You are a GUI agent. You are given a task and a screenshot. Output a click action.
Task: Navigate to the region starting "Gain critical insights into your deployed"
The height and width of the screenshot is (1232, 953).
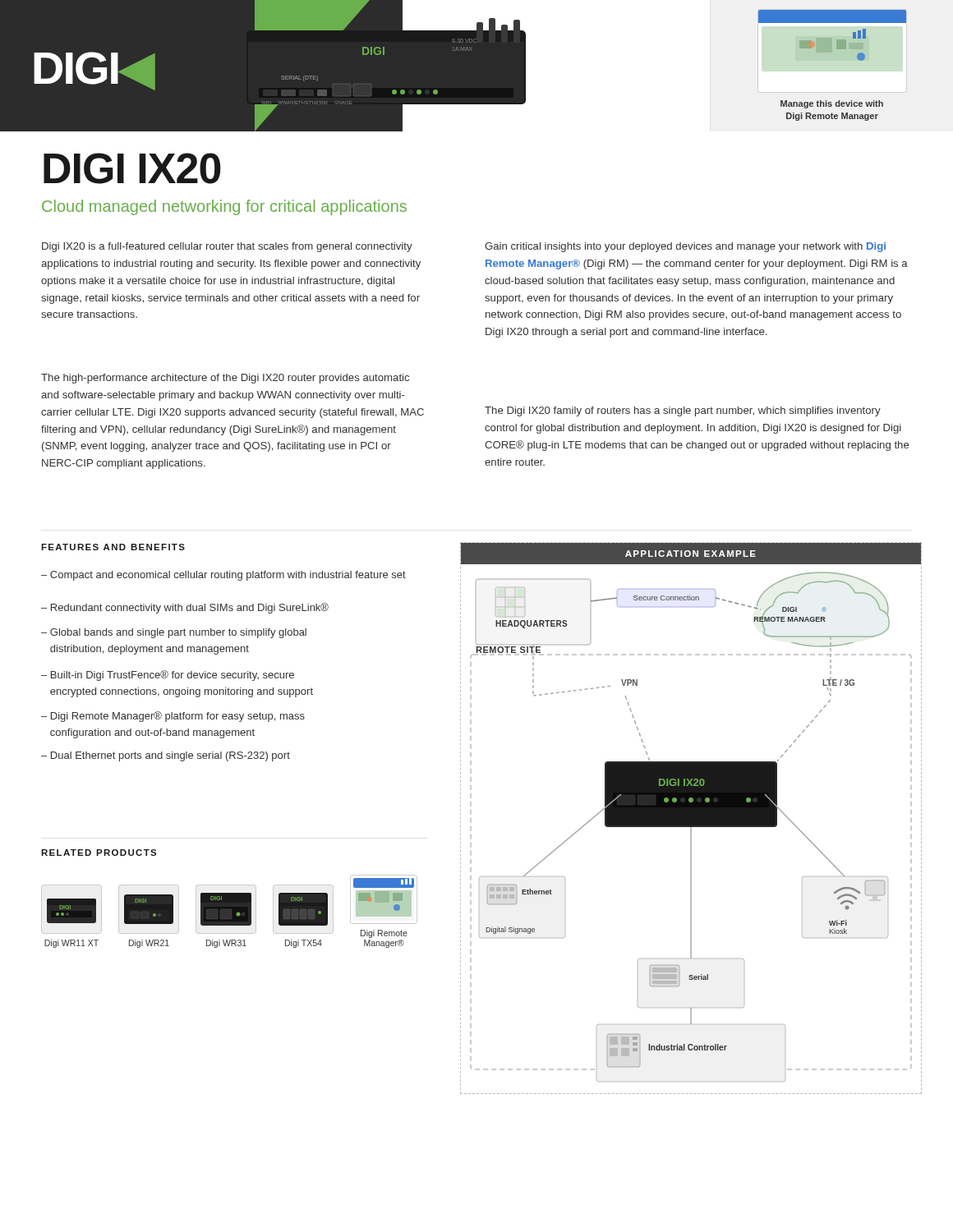click(x=696, y=289)
